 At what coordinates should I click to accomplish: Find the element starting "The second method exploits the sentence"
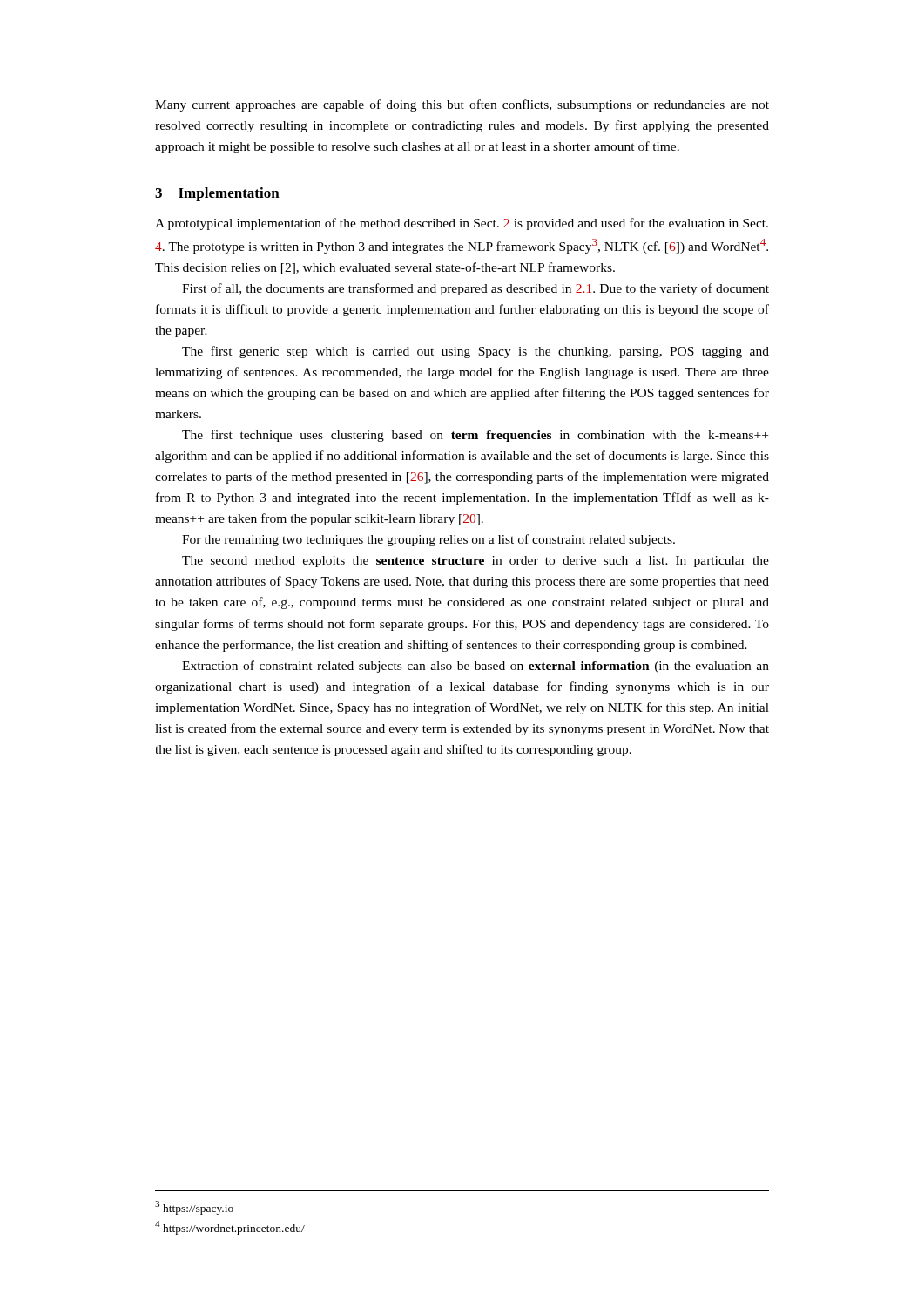pyautogui.click(x=462, y=603)
